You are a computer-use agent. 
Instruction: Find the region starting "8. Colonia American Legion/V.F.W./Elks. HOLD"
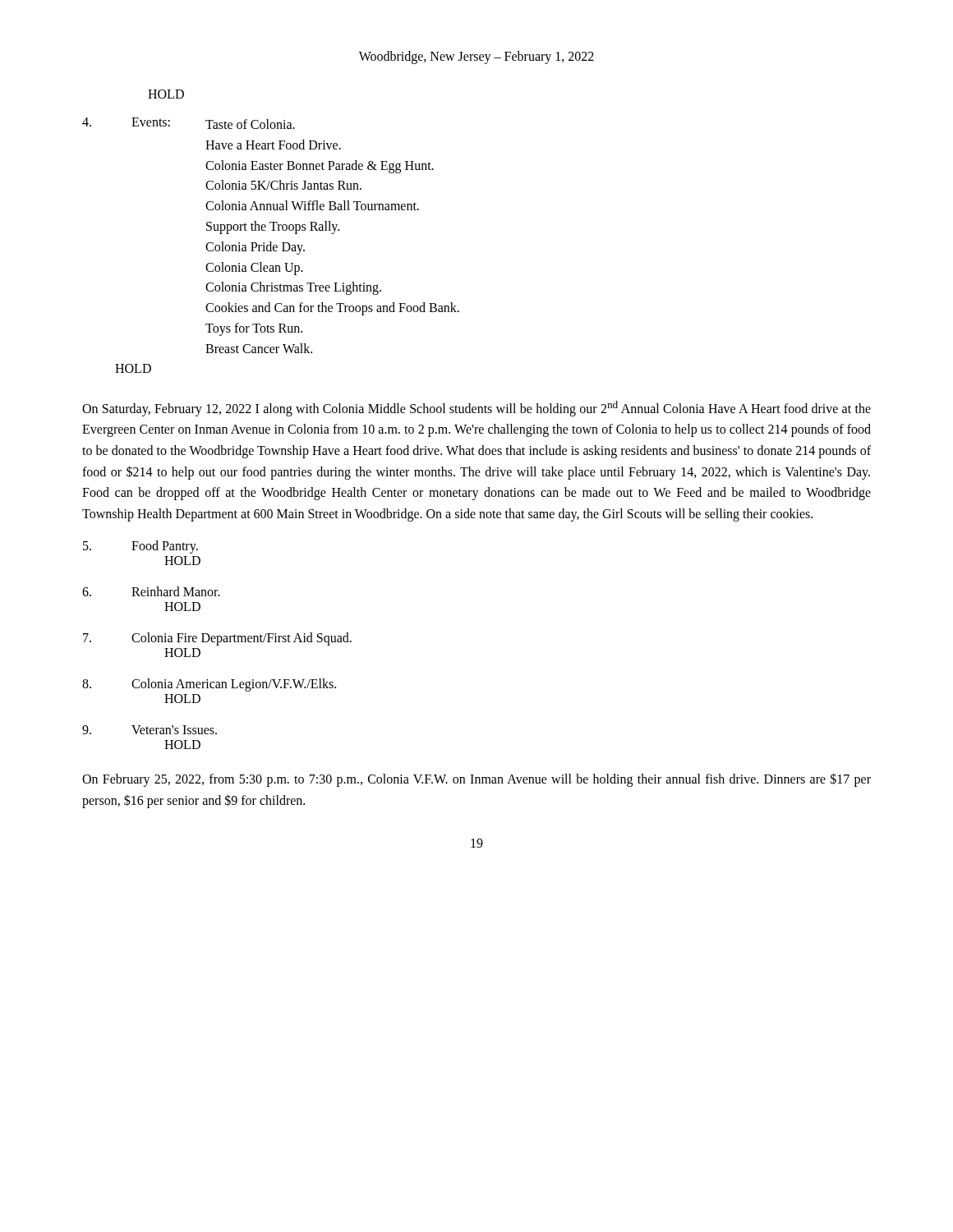pos(209,685)
